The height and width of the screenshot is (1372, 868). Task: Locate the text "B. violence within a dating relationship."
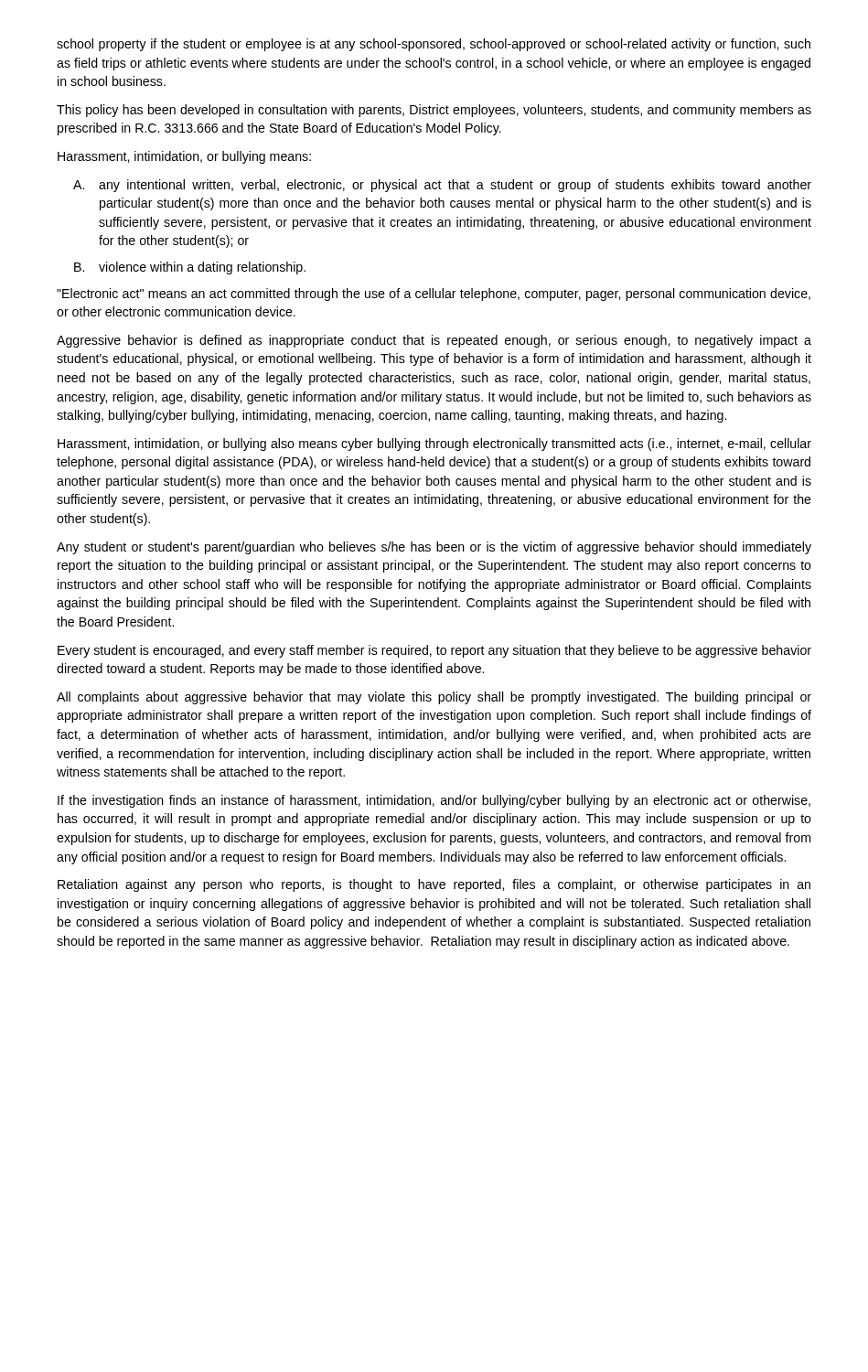tap(190, 268)
